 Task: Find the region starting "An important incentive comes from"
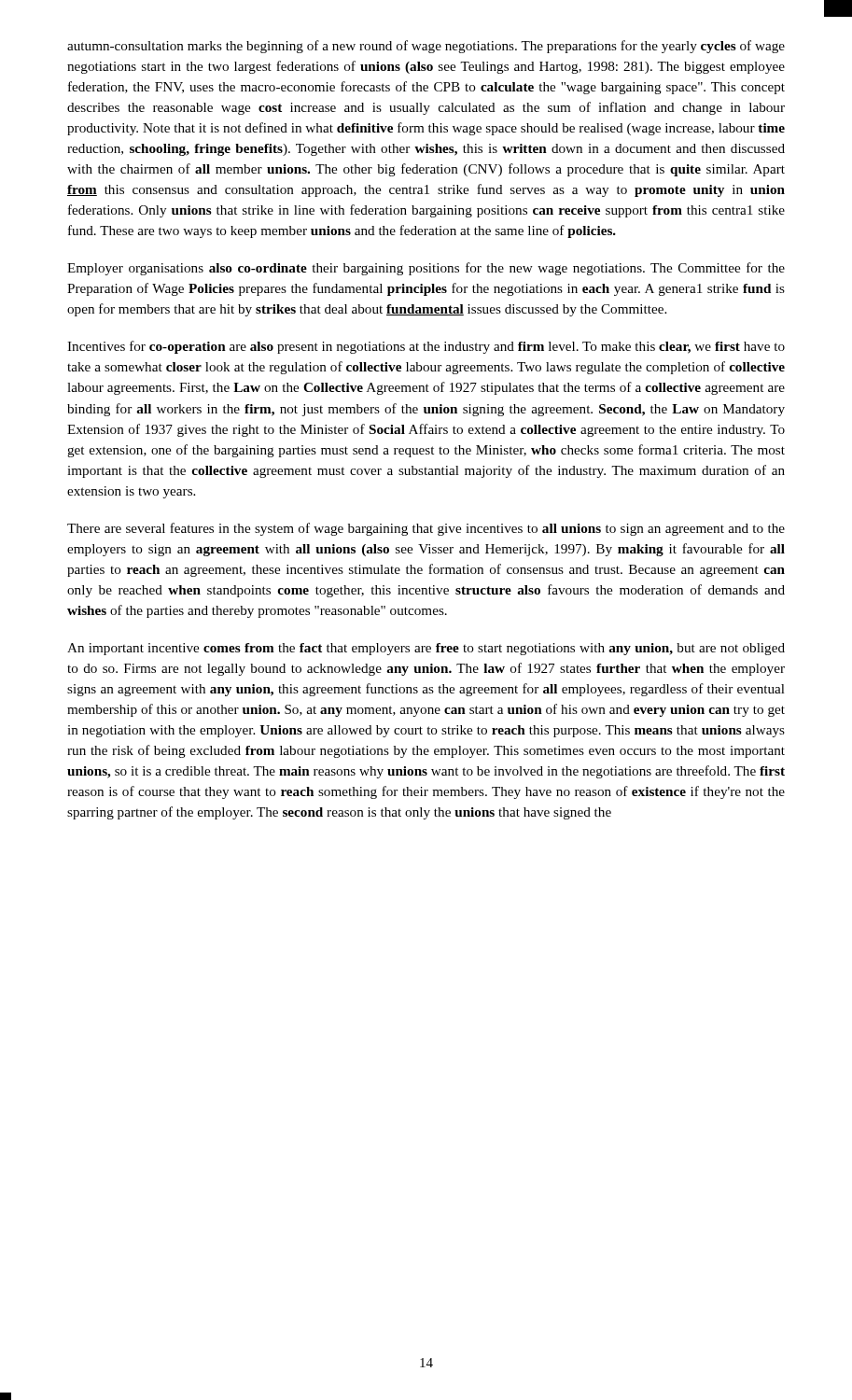click(x=426, y=729)
